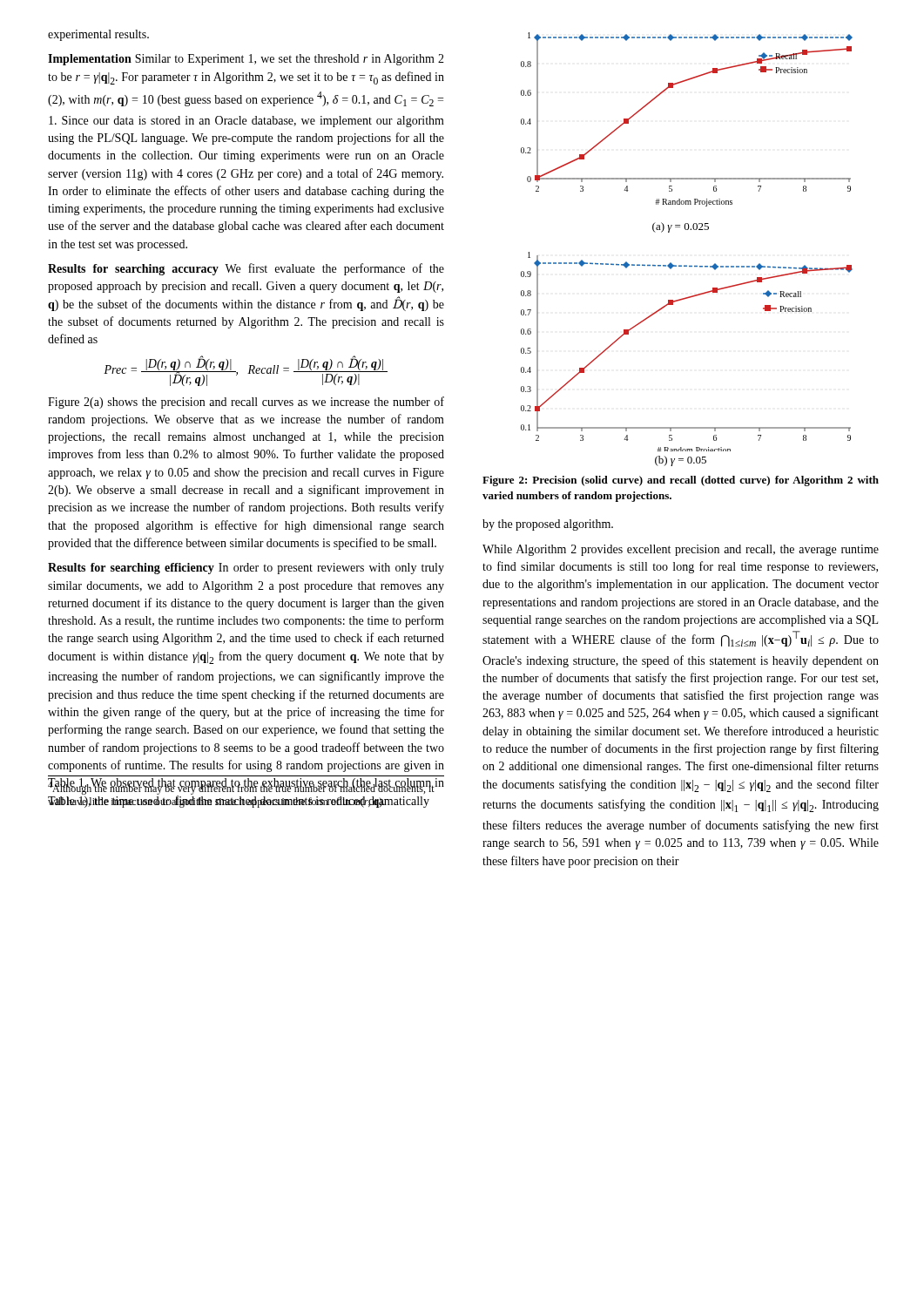Find the text block starting "by the proposed algorithm."

tap(548, 525)
